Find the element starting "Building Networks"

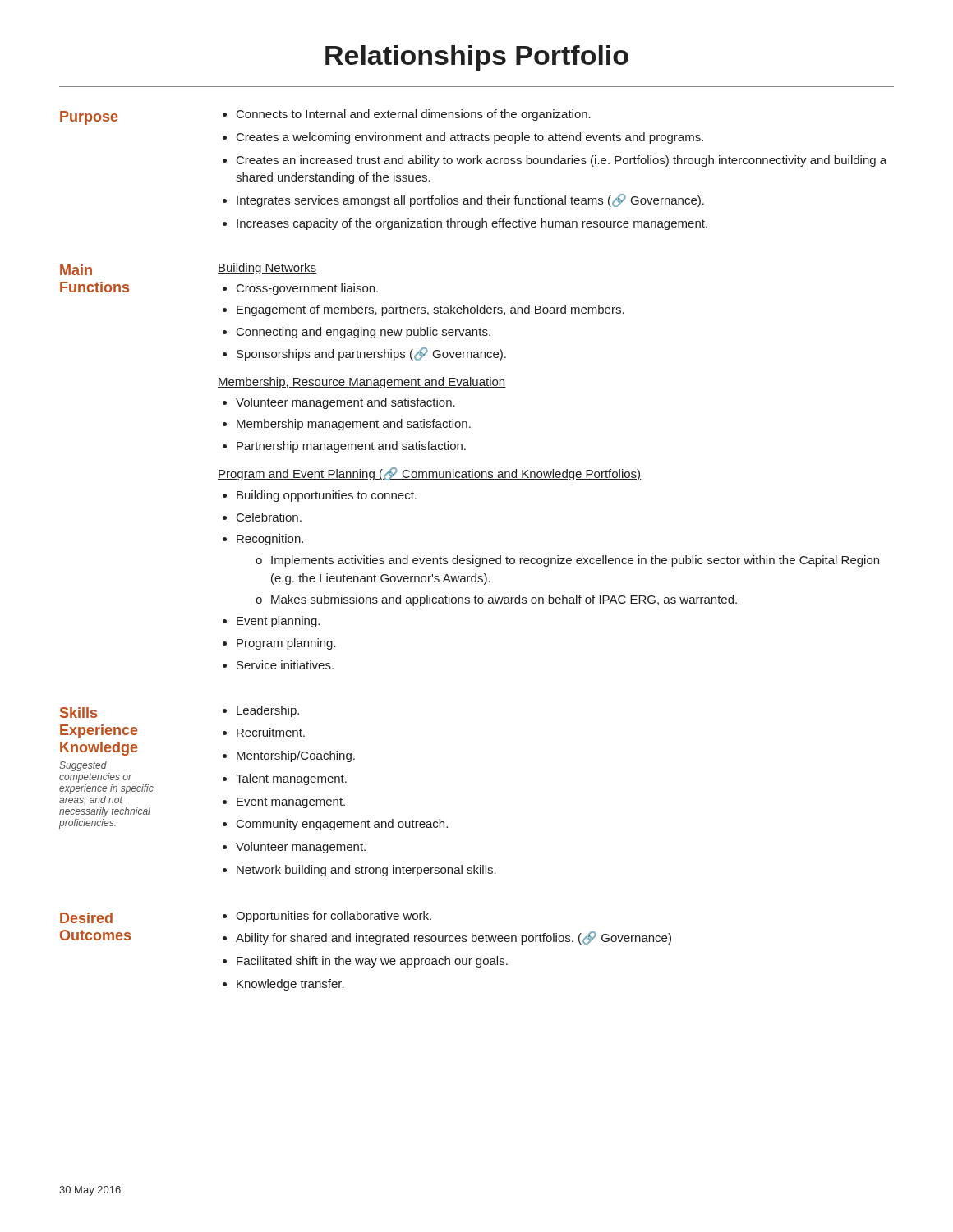267,267
